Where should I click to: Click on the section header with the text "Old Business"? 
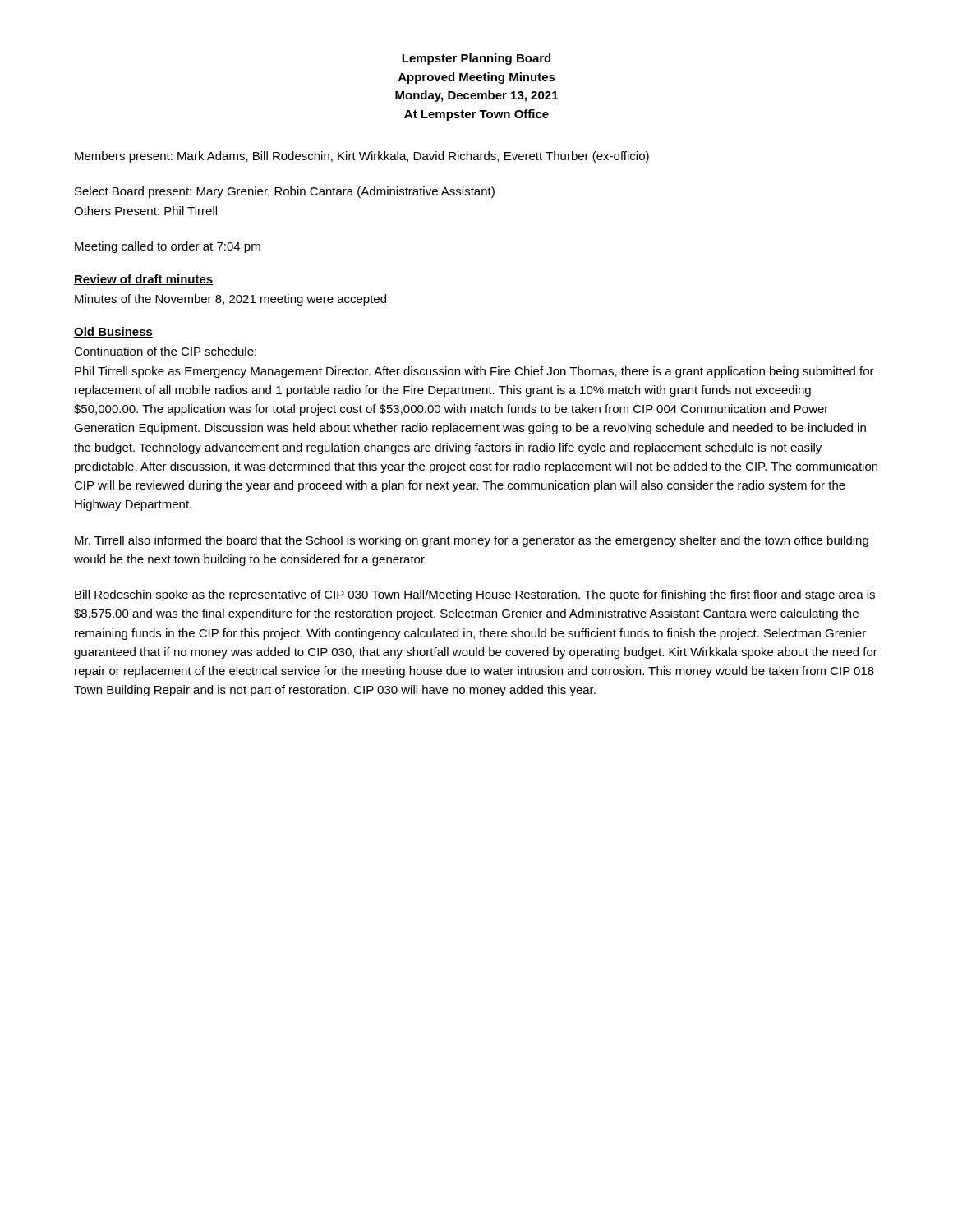[113, 332]
